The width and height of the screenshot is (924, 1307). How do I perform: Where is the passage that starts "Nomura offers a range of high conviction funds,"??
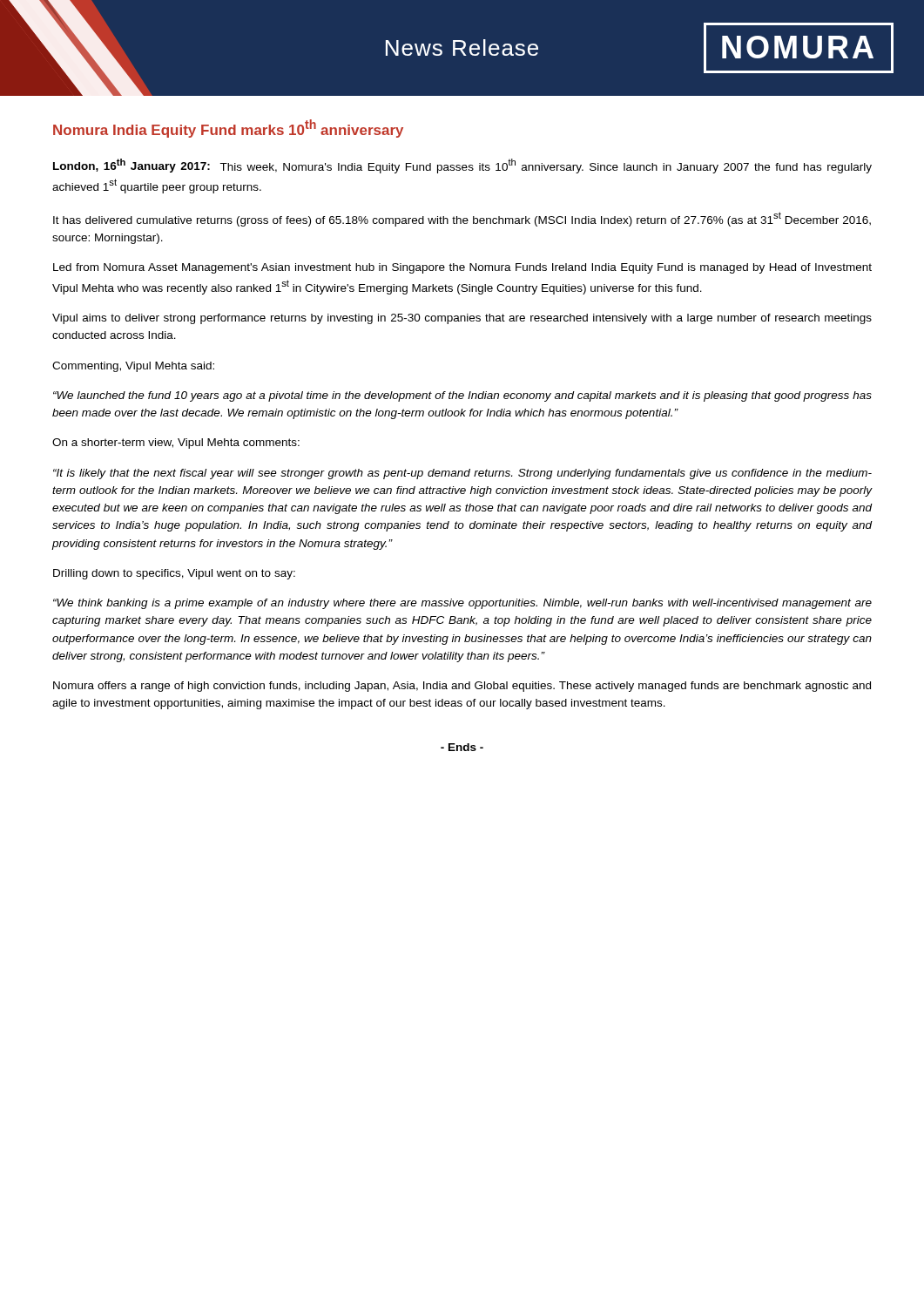coord(462,694)
